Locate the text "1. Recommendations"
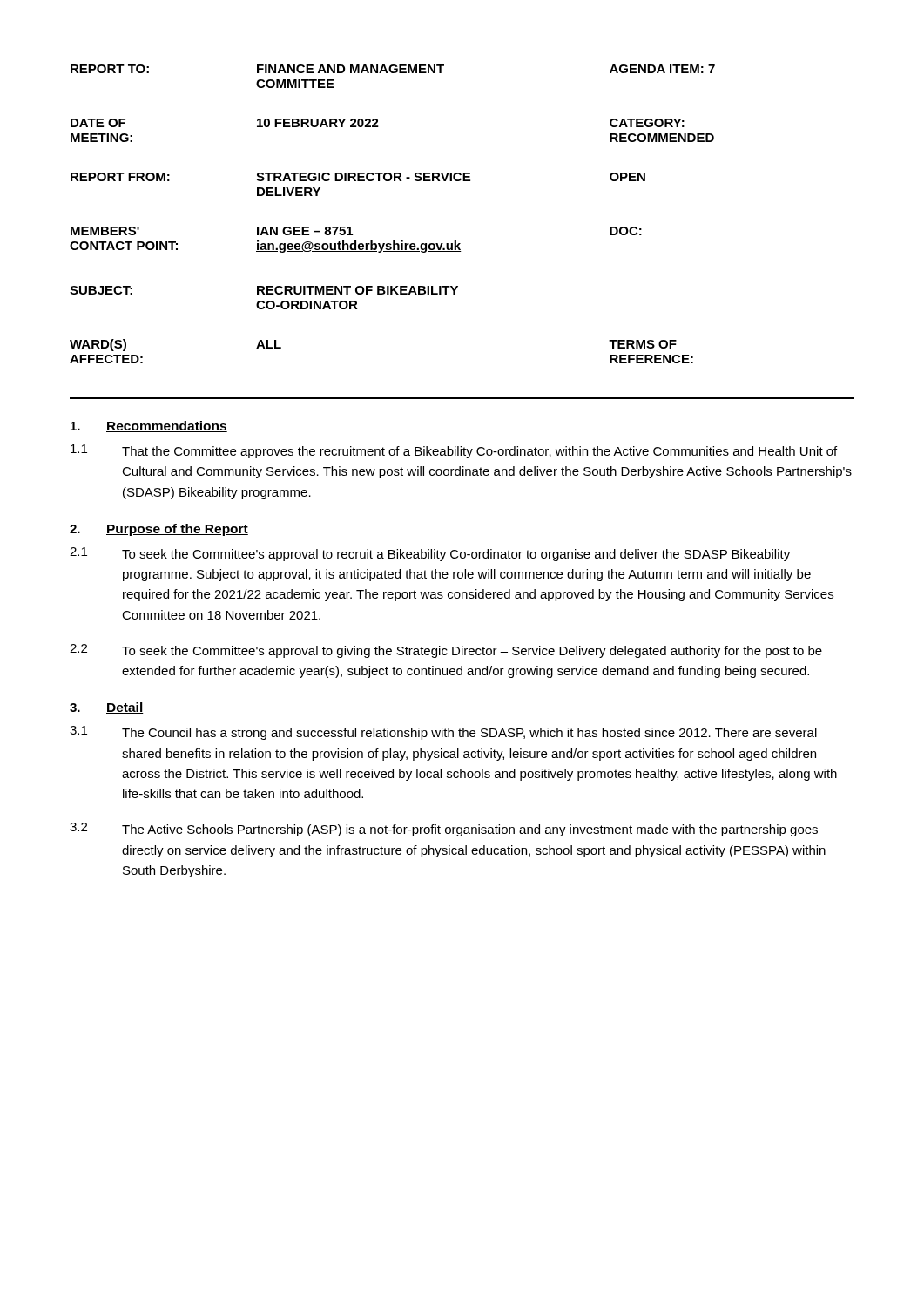924x1307 pixels. [148, 426]
